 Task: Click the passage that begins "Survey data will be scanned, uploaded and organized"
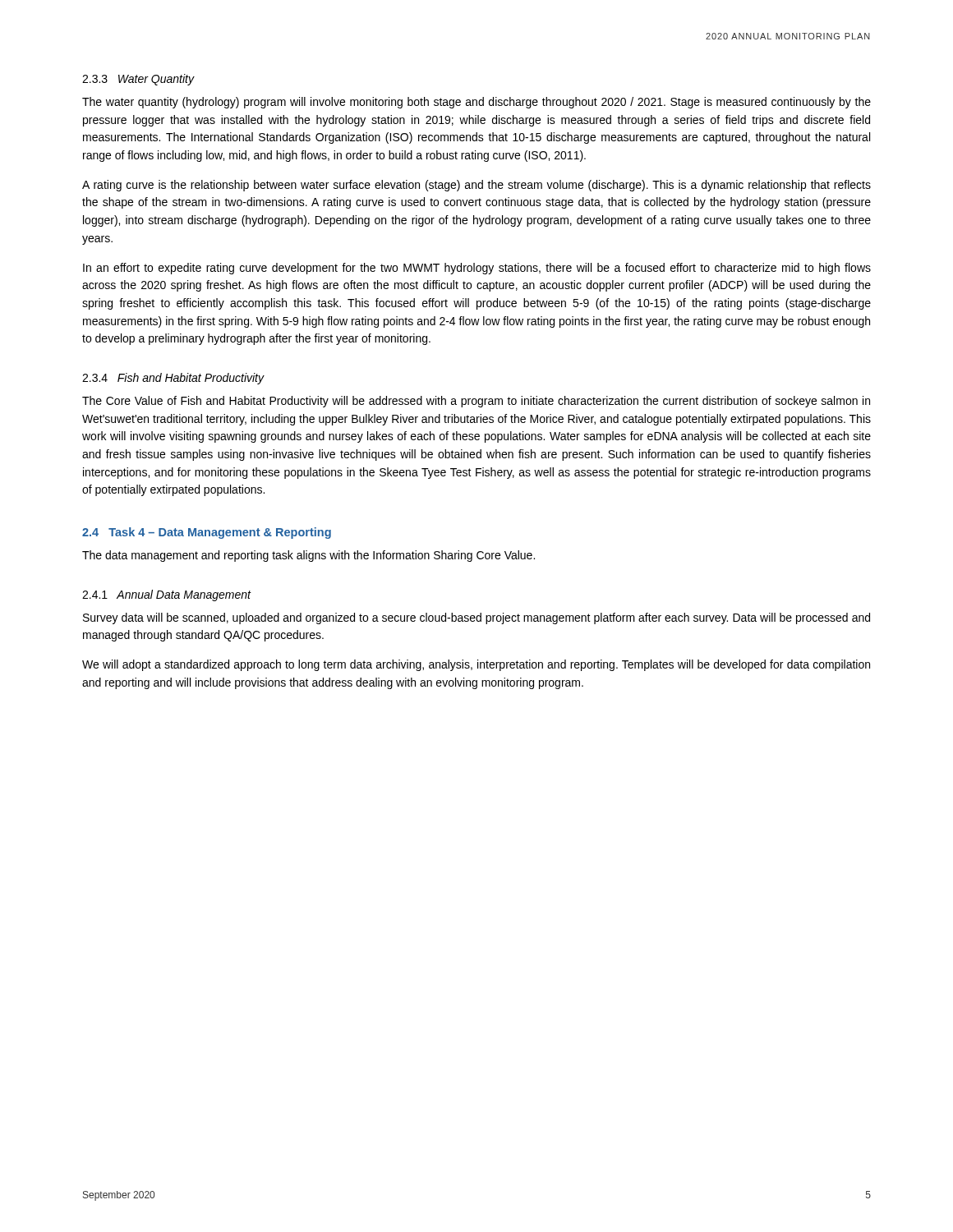point(476,626)
